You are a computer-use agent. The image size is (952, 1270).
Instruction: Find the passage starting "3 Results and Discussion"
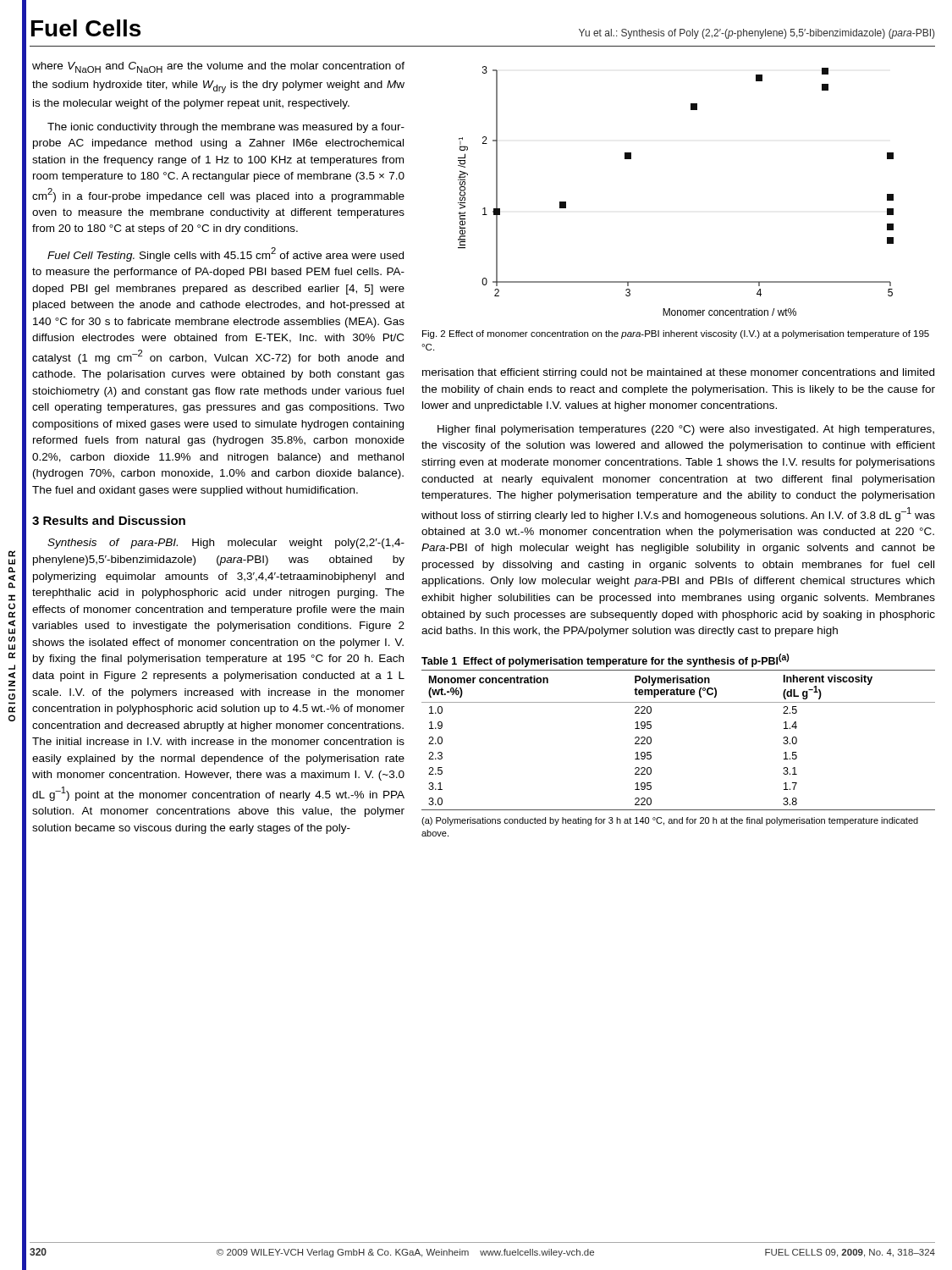[x=109, y=521]
